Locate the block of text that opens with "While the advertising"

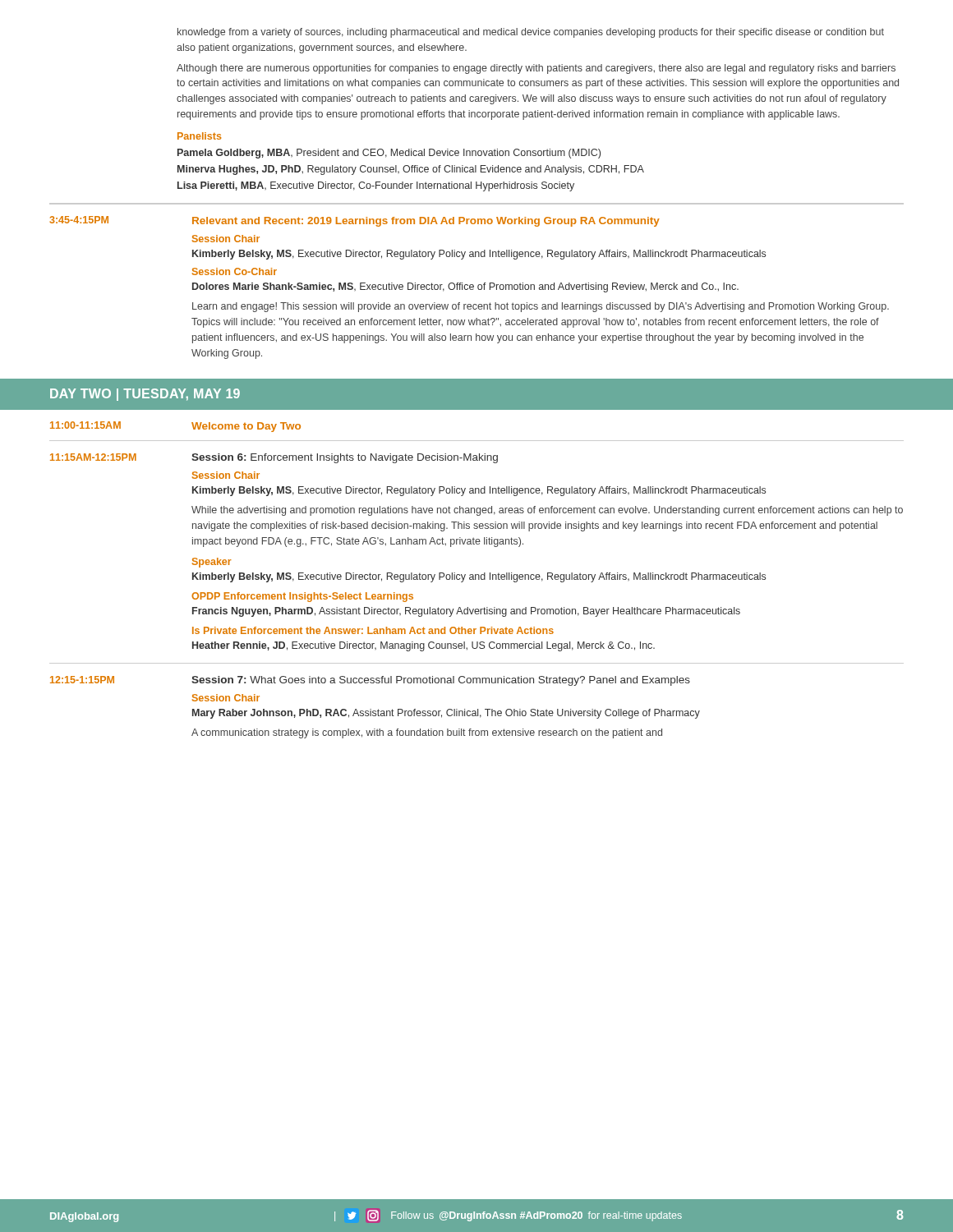click(547, 526)
